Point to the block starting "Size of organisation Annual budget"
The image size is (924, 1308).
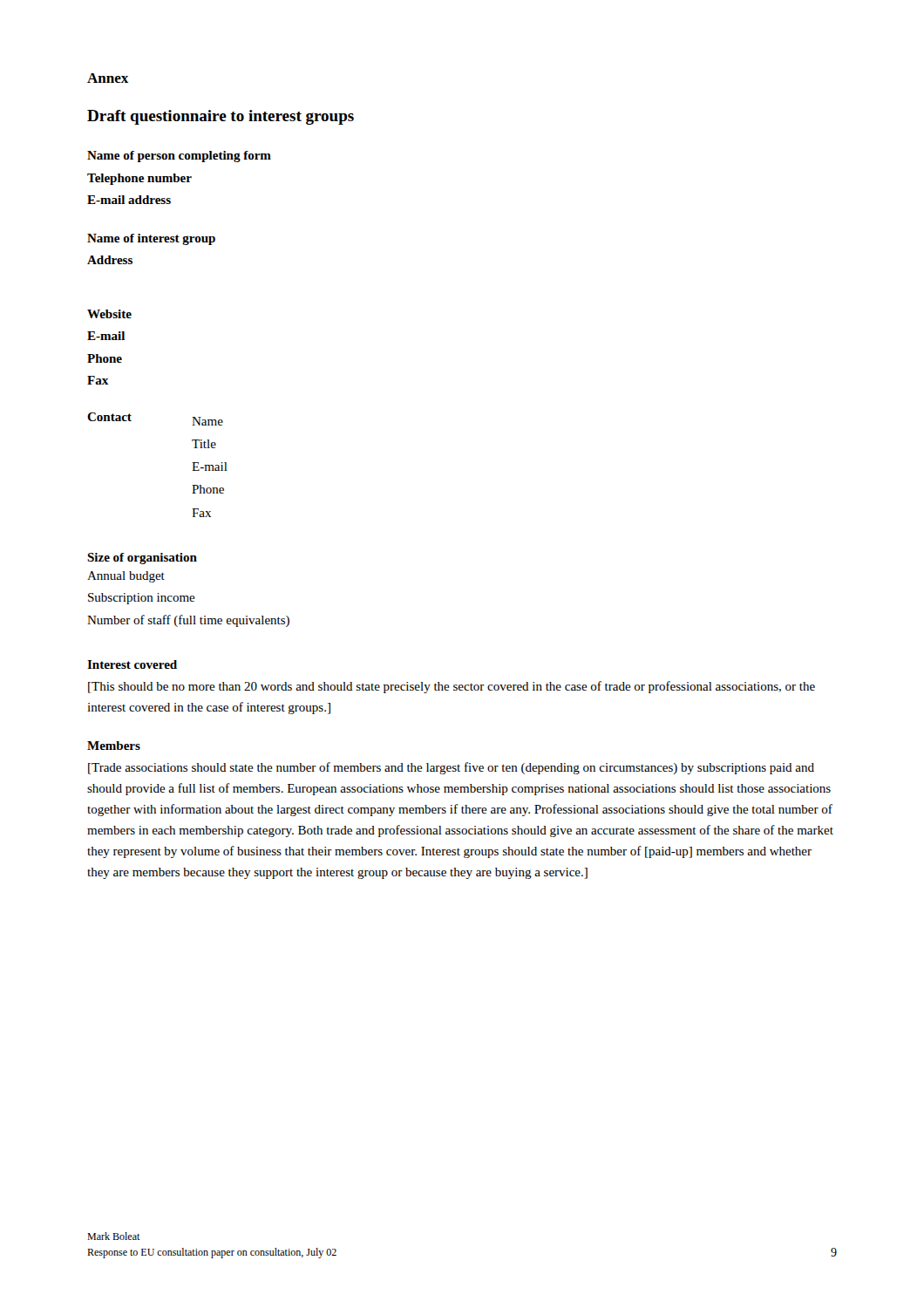click(x=142, y=559)
